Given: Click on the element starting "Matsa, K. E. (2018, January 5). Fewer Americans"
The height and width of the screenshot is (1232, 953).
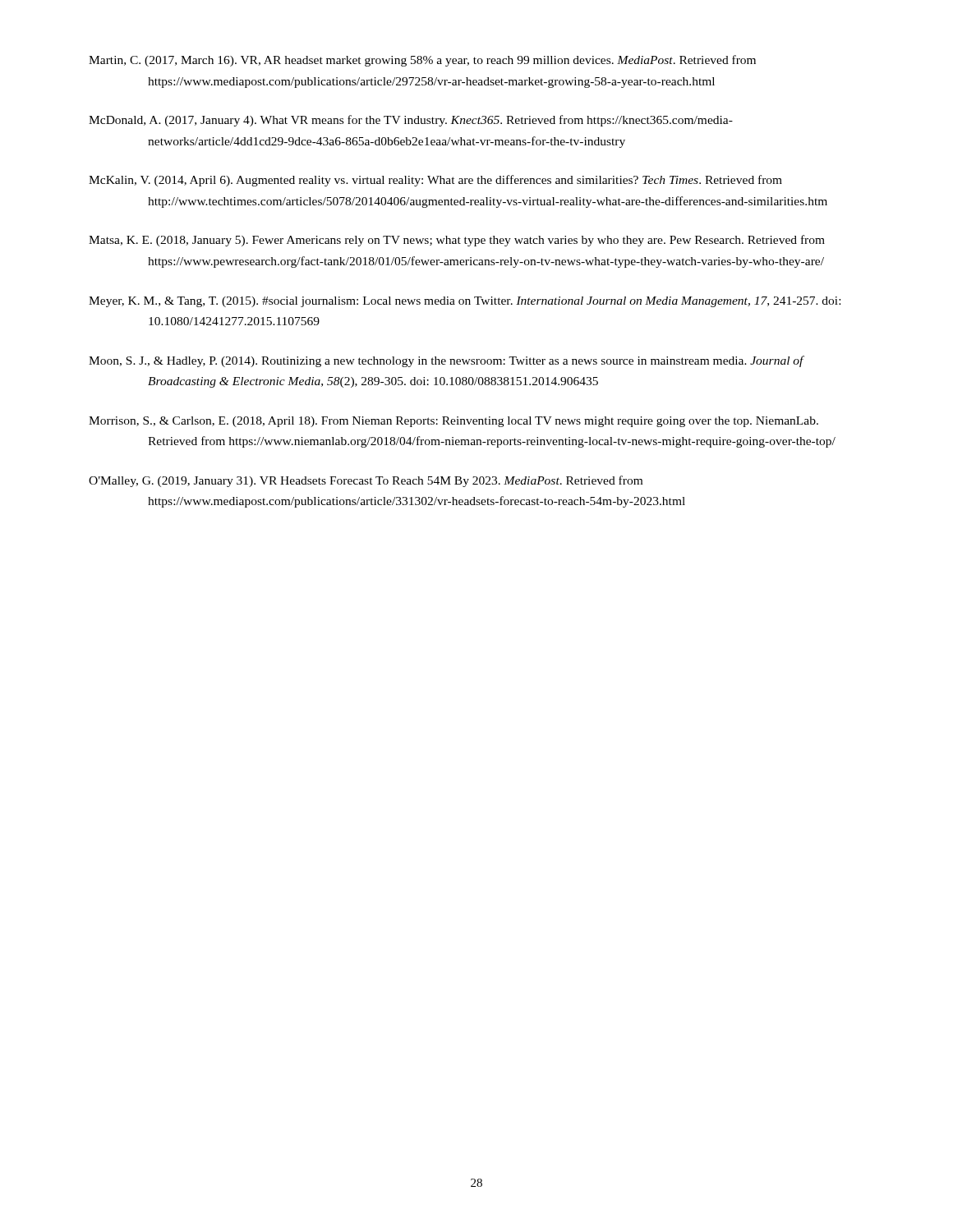Looking at the screenshot, I should [457, 250].
